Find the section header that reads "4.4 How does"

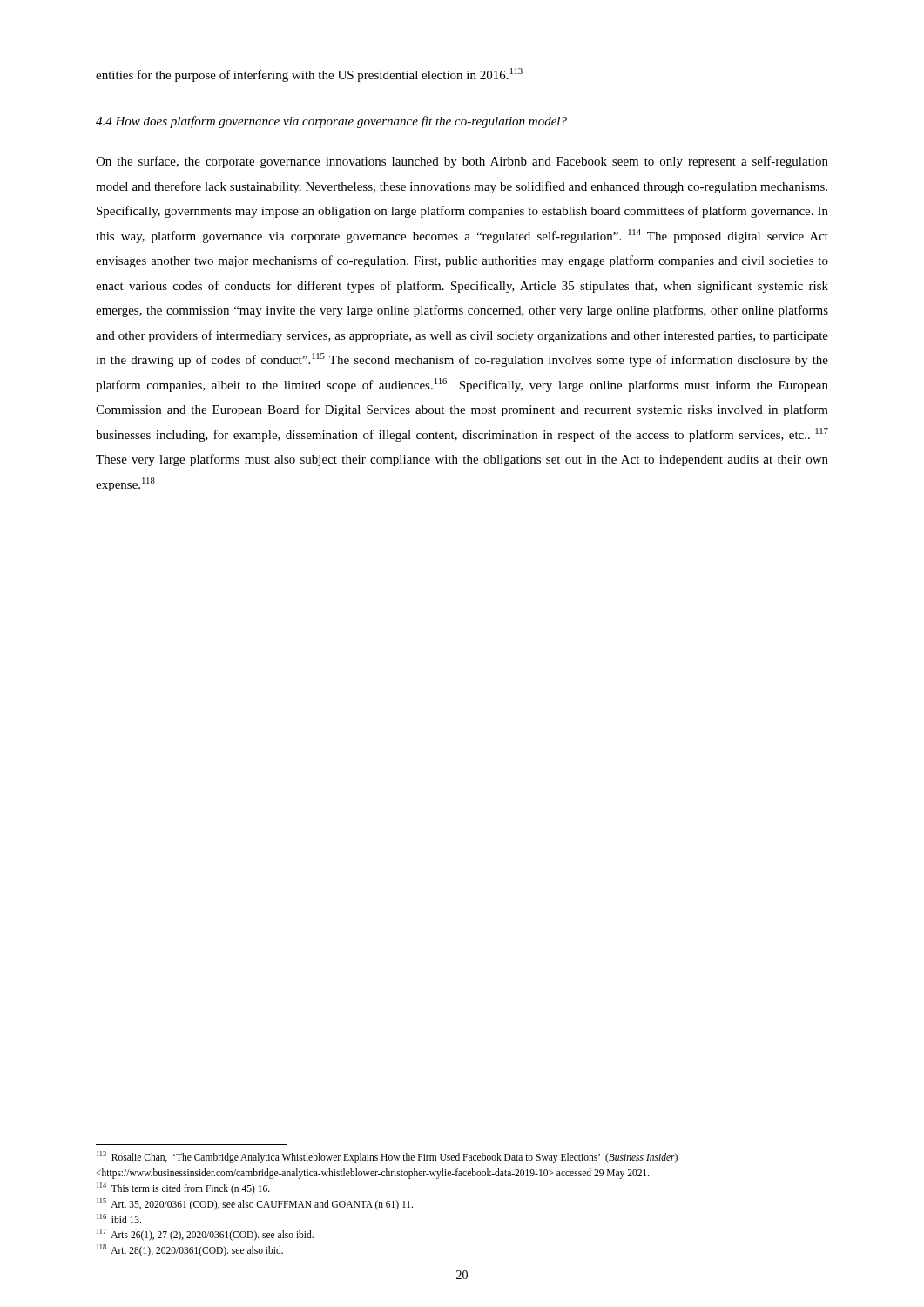[462, 121]
